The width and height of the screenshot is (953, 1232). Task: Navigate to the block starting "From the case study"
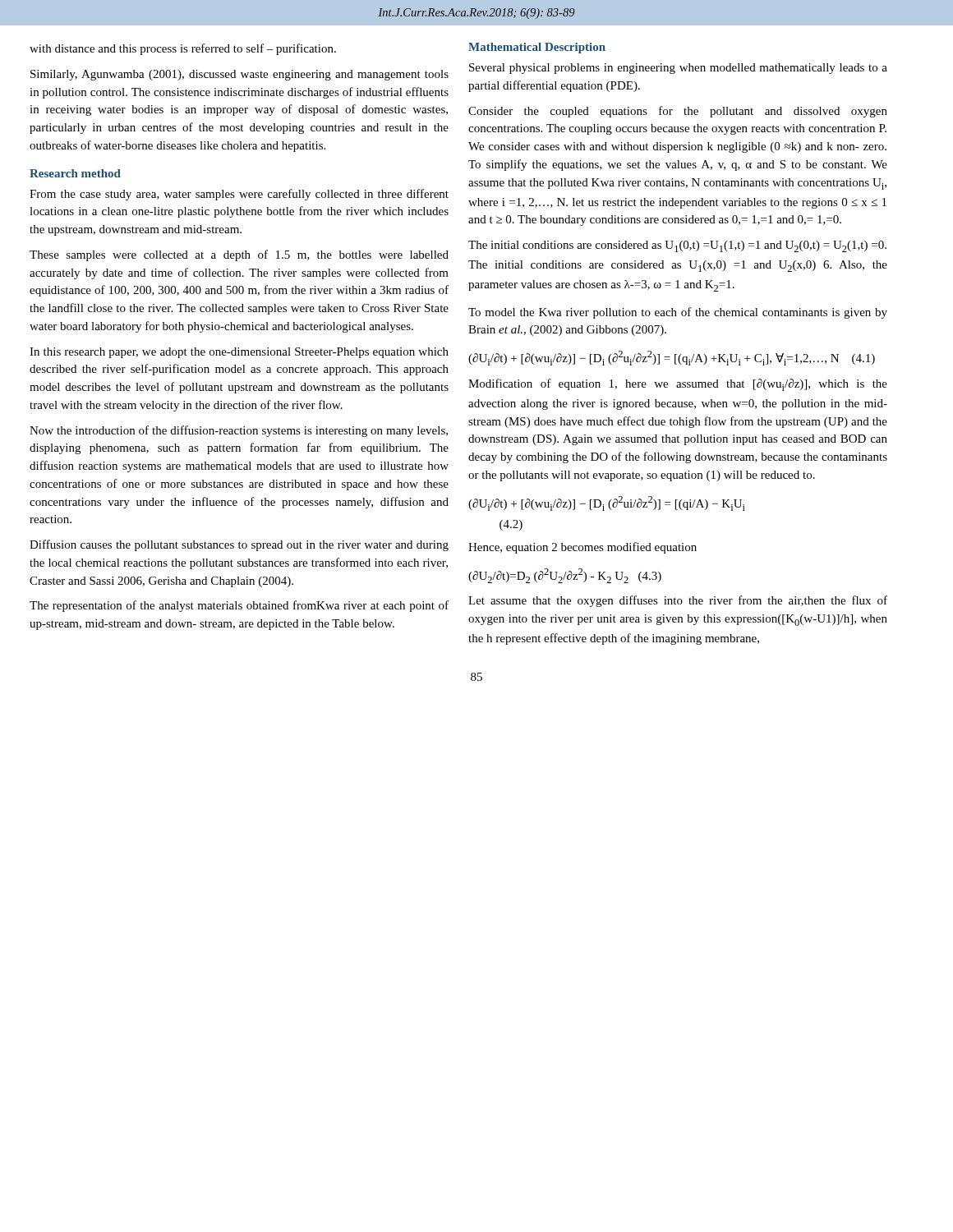(x=239, y=212)
